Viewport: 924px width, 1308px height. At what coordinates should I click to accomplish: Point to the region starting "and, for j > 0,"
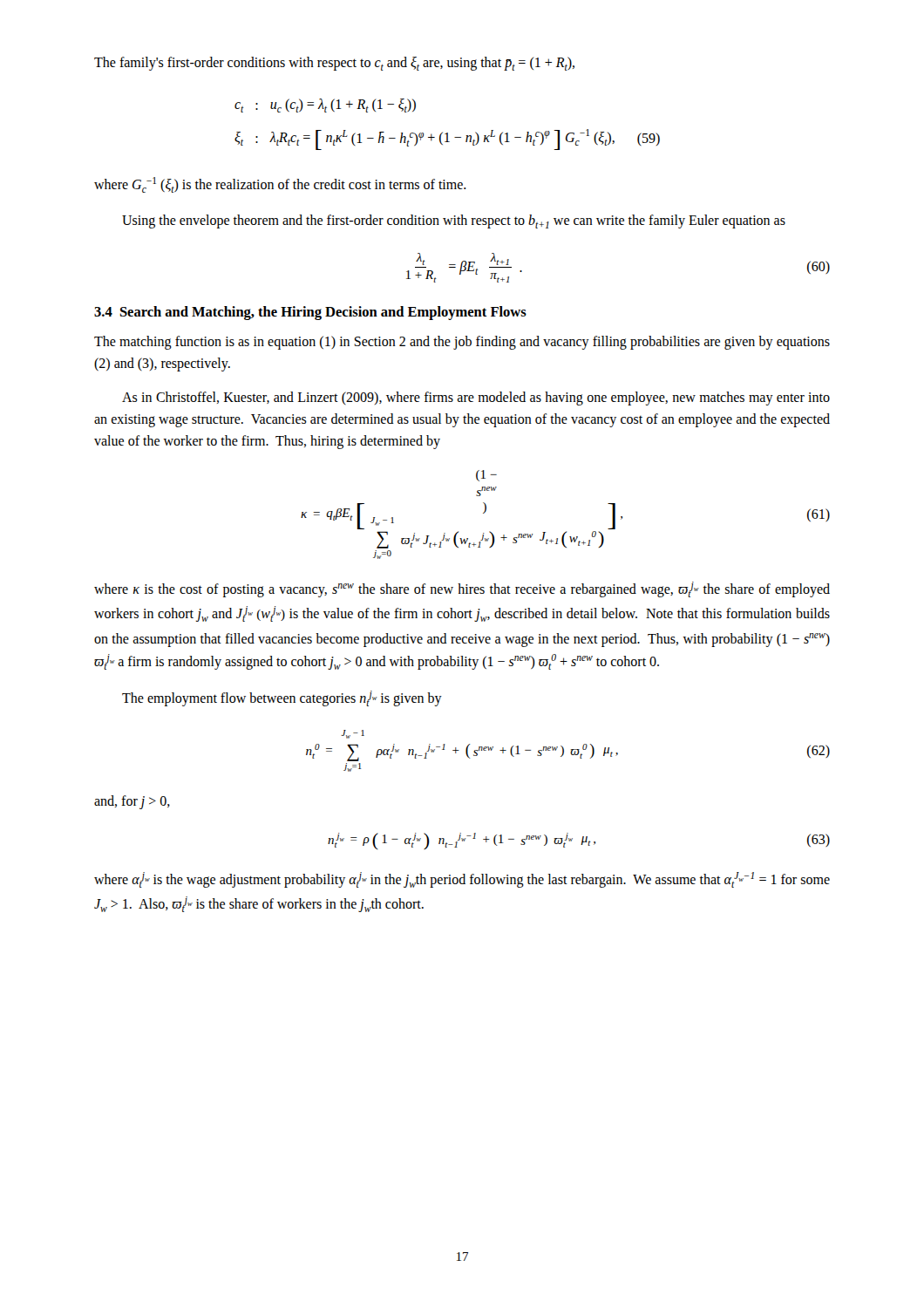132,801
